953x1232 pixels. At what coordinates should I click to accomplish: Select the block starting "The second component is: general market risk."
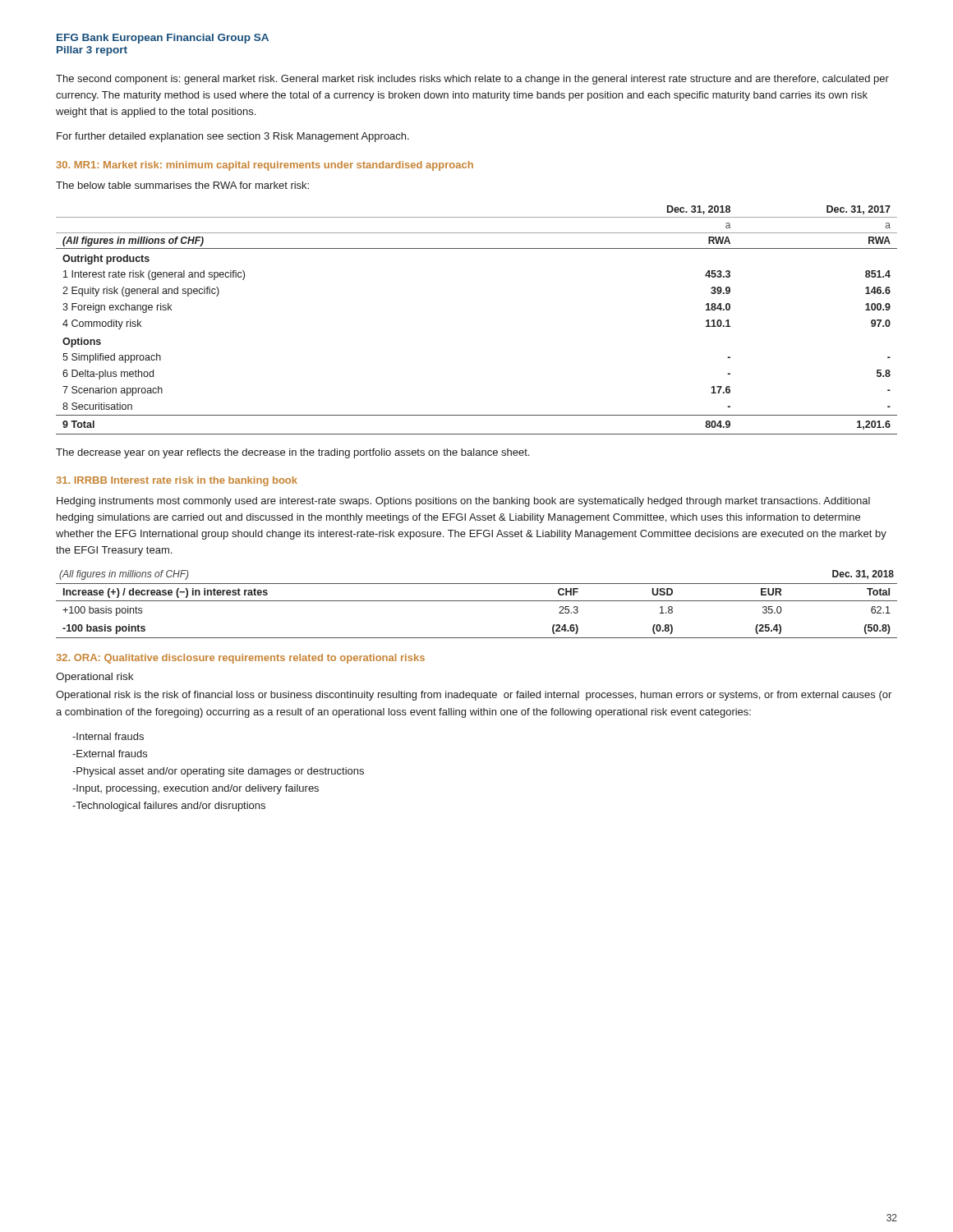(472, 95)
